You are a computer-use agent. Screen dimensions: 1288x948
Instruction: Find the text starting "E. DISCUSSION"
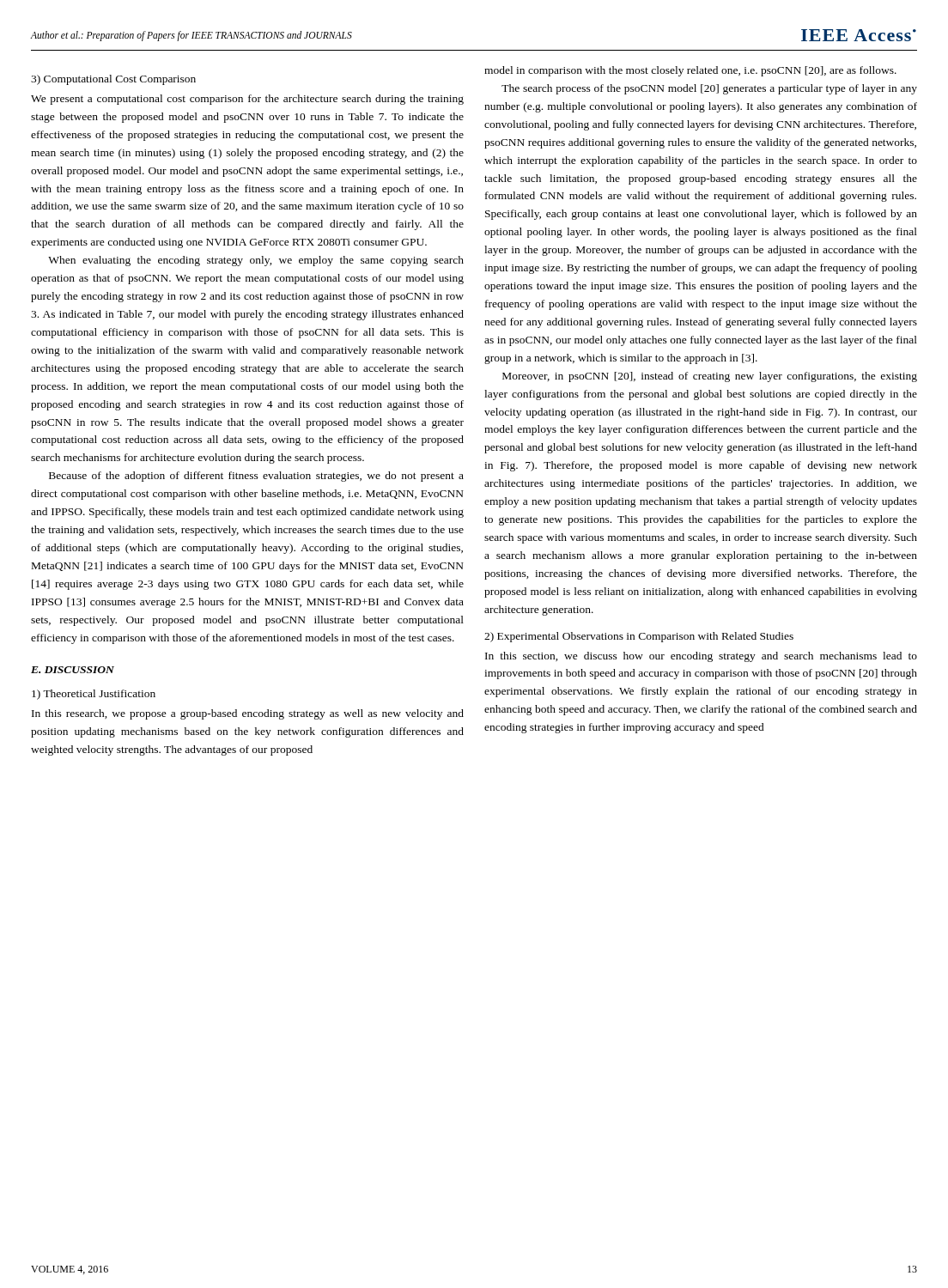click(x=72, y=669)
